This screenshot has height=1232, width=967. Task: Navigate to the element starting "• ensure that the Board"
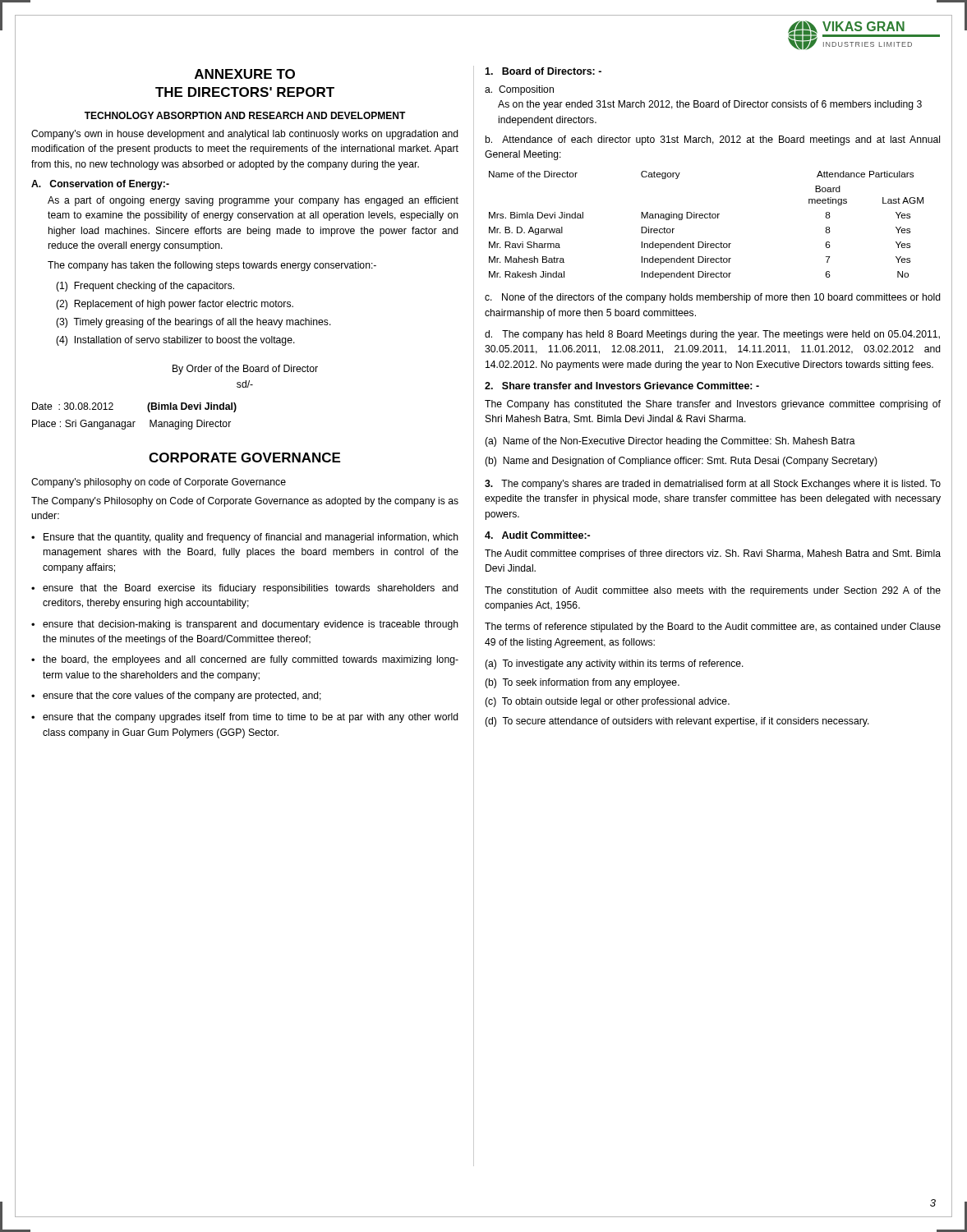tap(245, 596)
